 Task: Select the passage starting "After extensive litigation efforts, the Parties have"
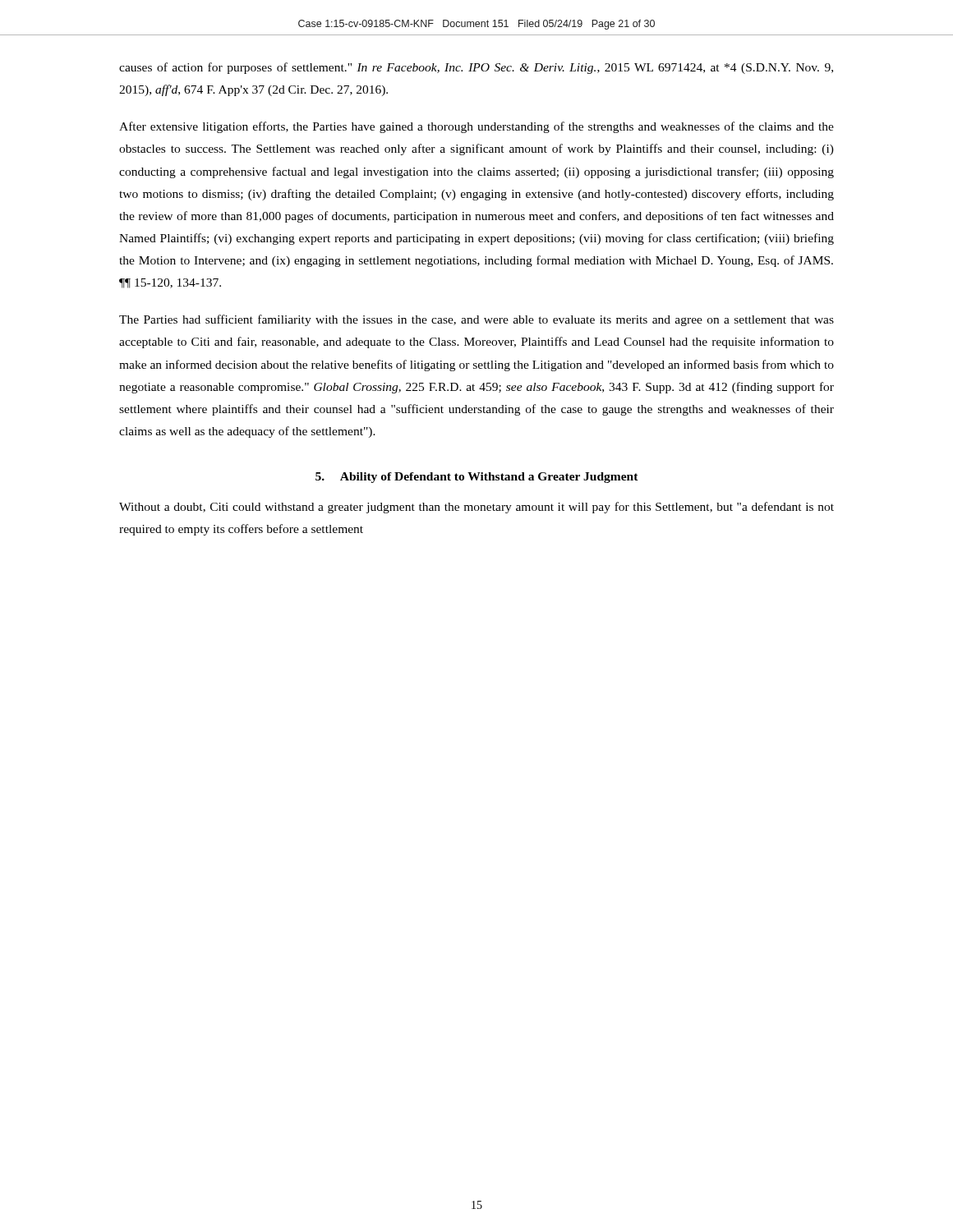(x=476, y=204)
